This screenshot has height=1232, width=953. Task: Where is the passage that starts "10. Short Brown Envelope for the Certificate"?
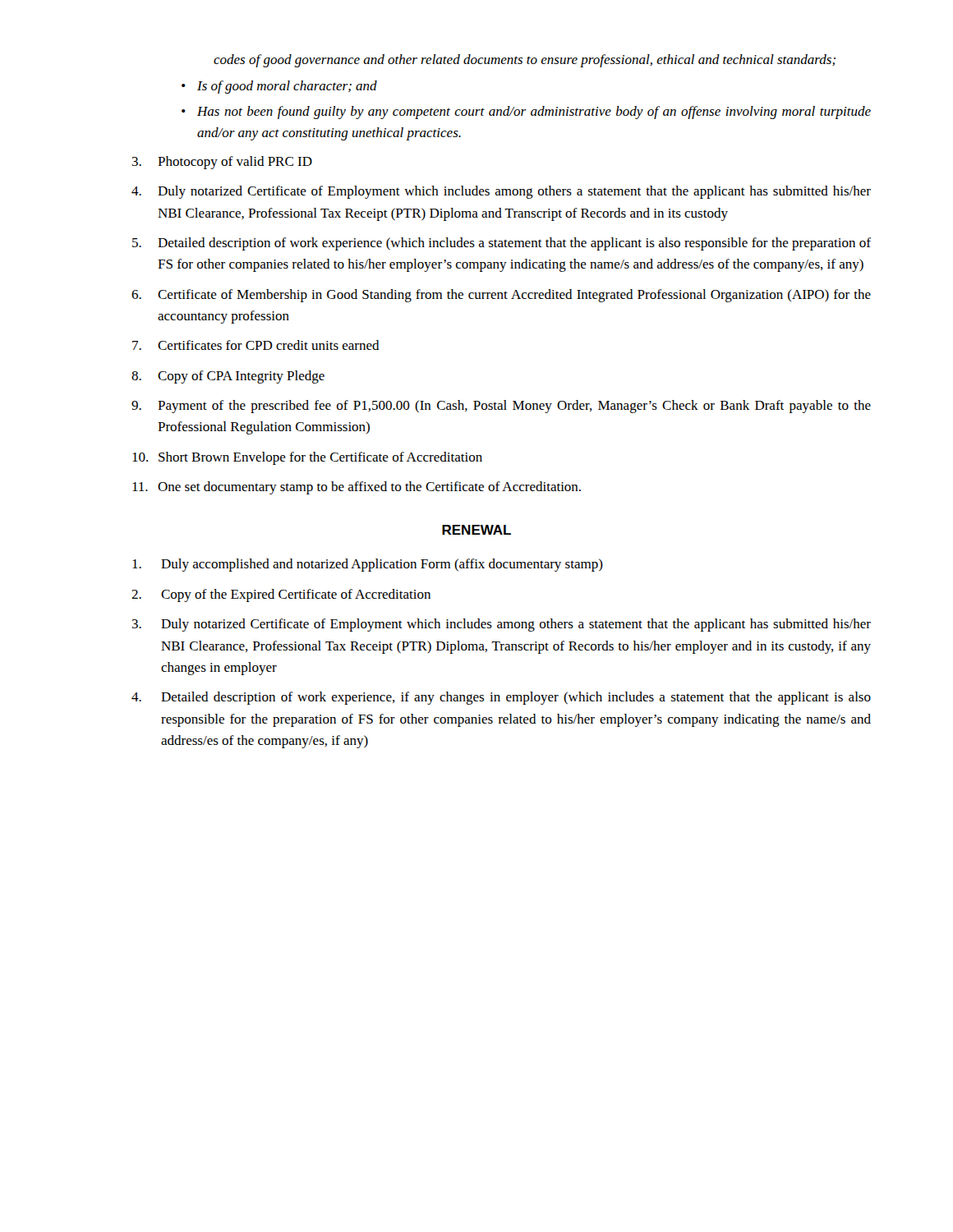pyautogui.click(x=307, y=458)
